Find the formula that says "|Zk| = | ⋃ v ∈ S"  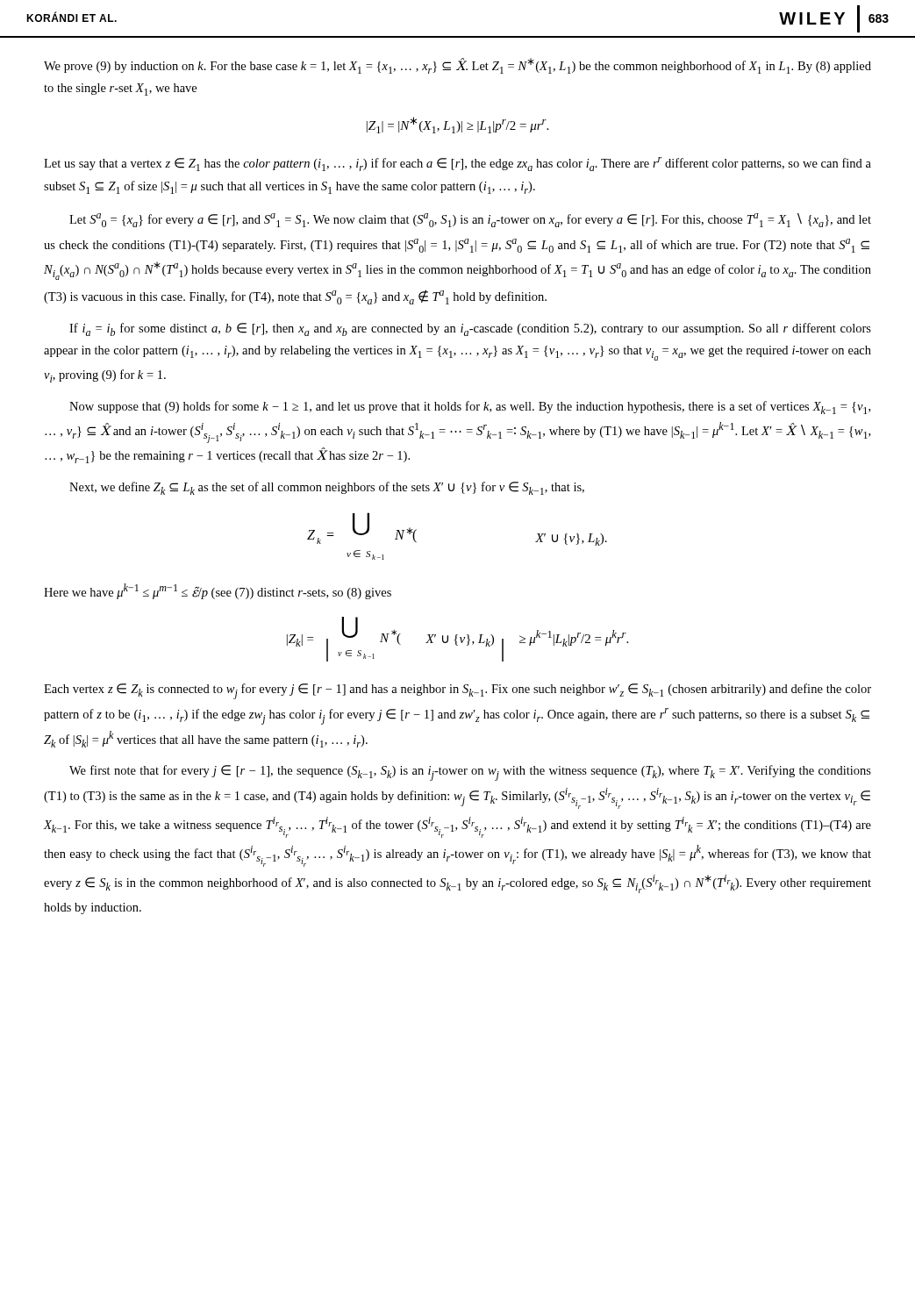tap(458, 641)
